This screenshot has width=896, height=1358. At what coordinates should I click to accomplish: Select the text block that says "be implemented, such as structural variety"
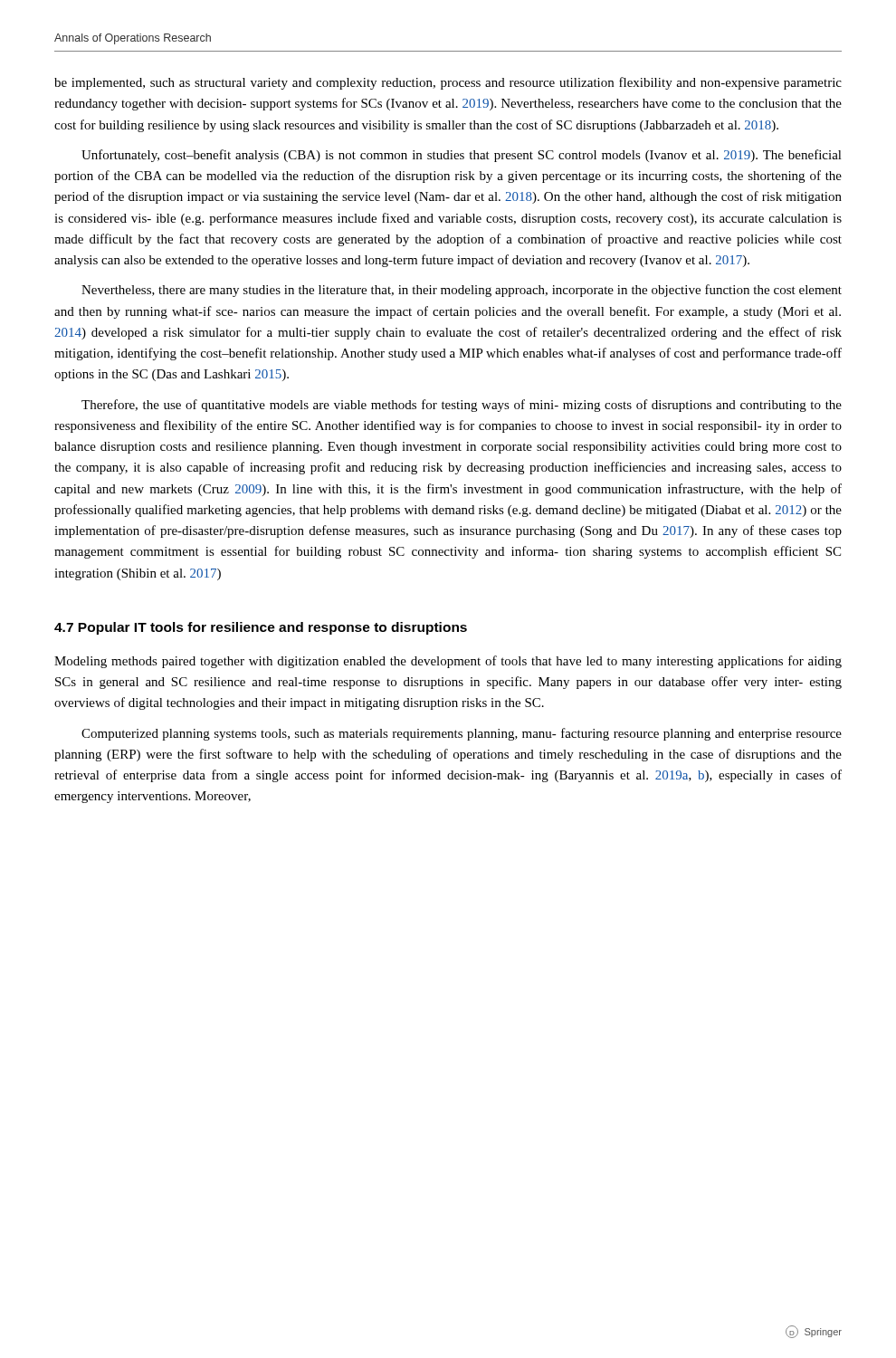[448, 103]
